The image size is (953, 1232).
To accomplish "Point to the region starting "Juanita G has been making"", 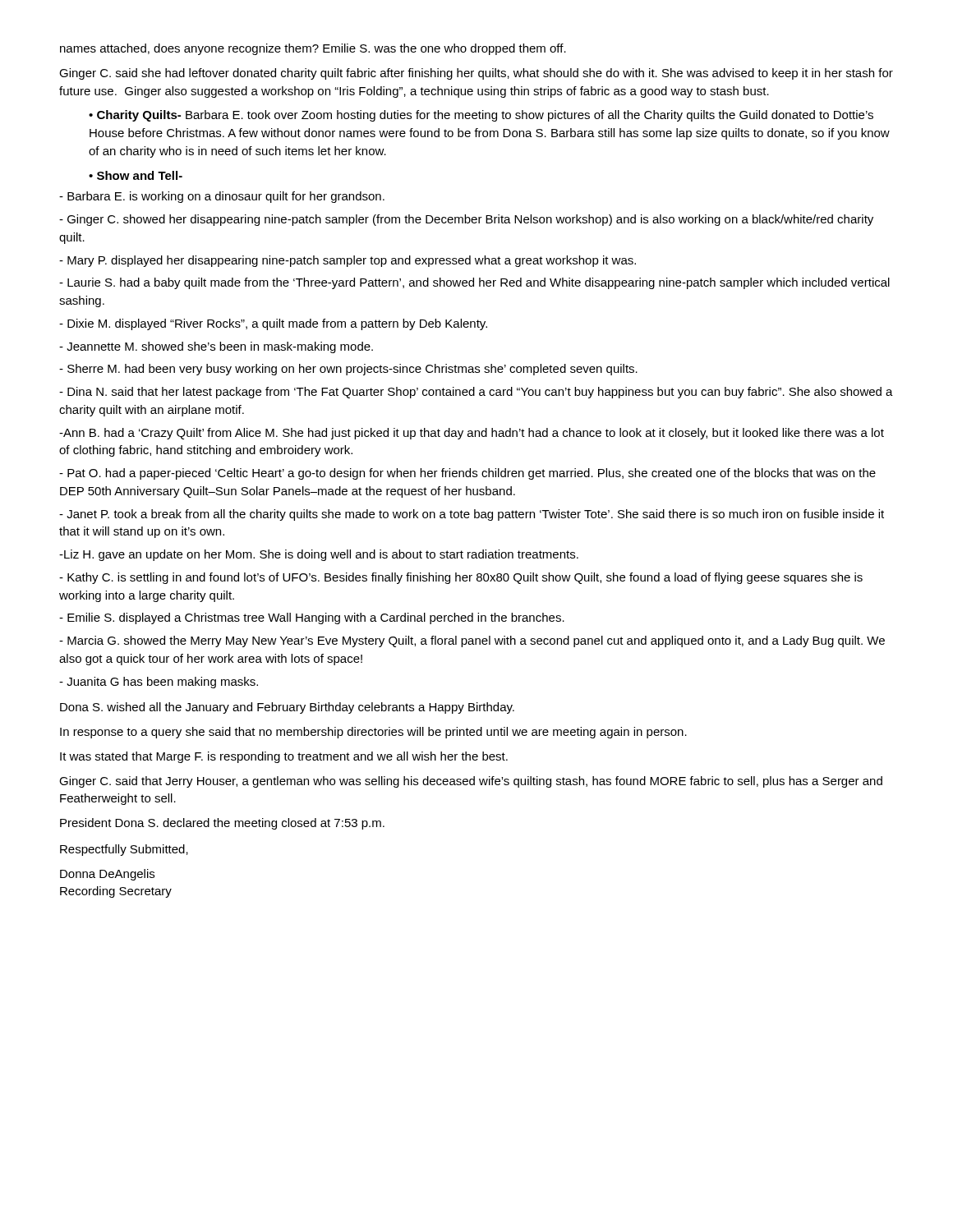I will click(159, 681).
